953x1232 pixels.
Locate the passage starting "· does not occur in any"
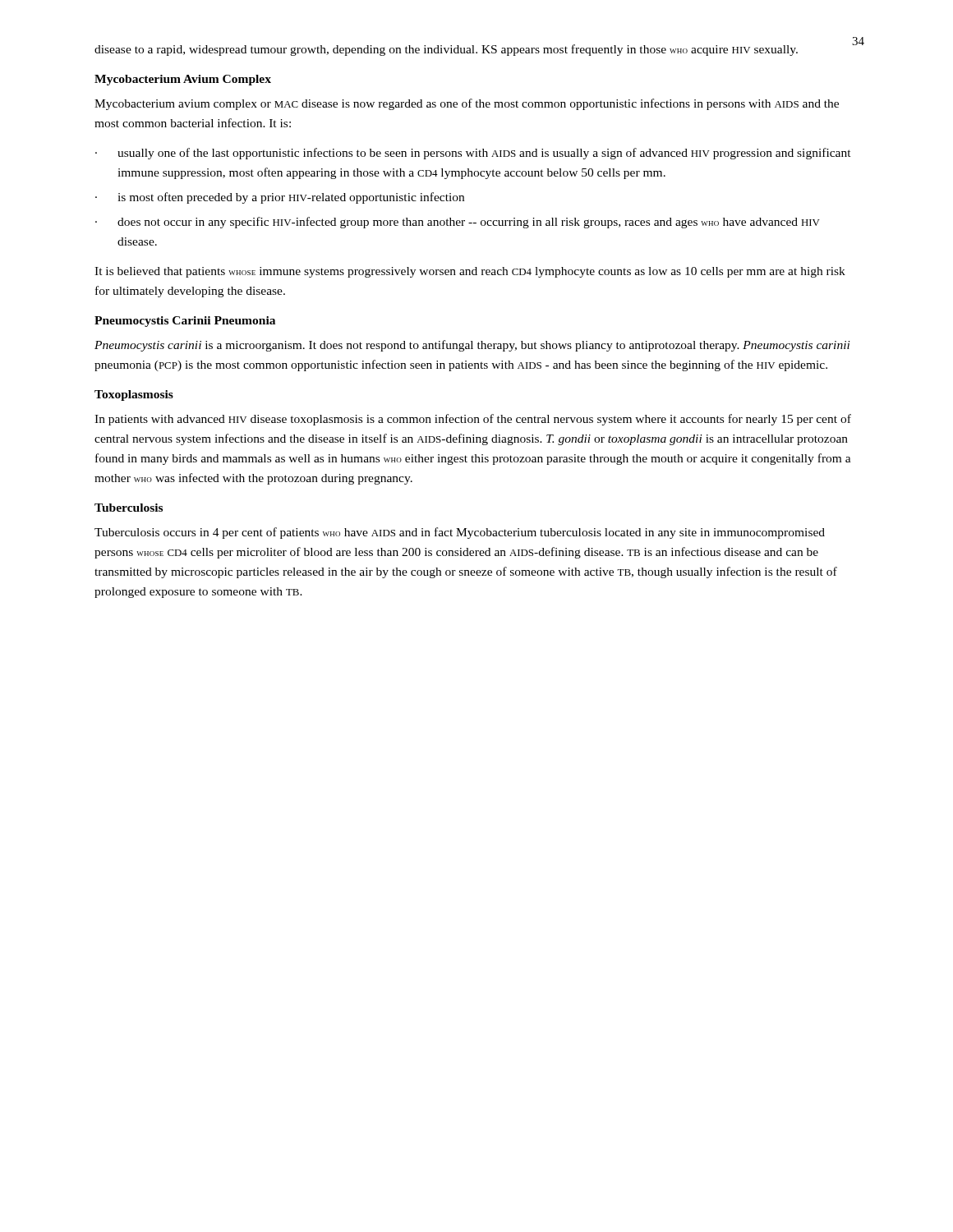[479, 232]
